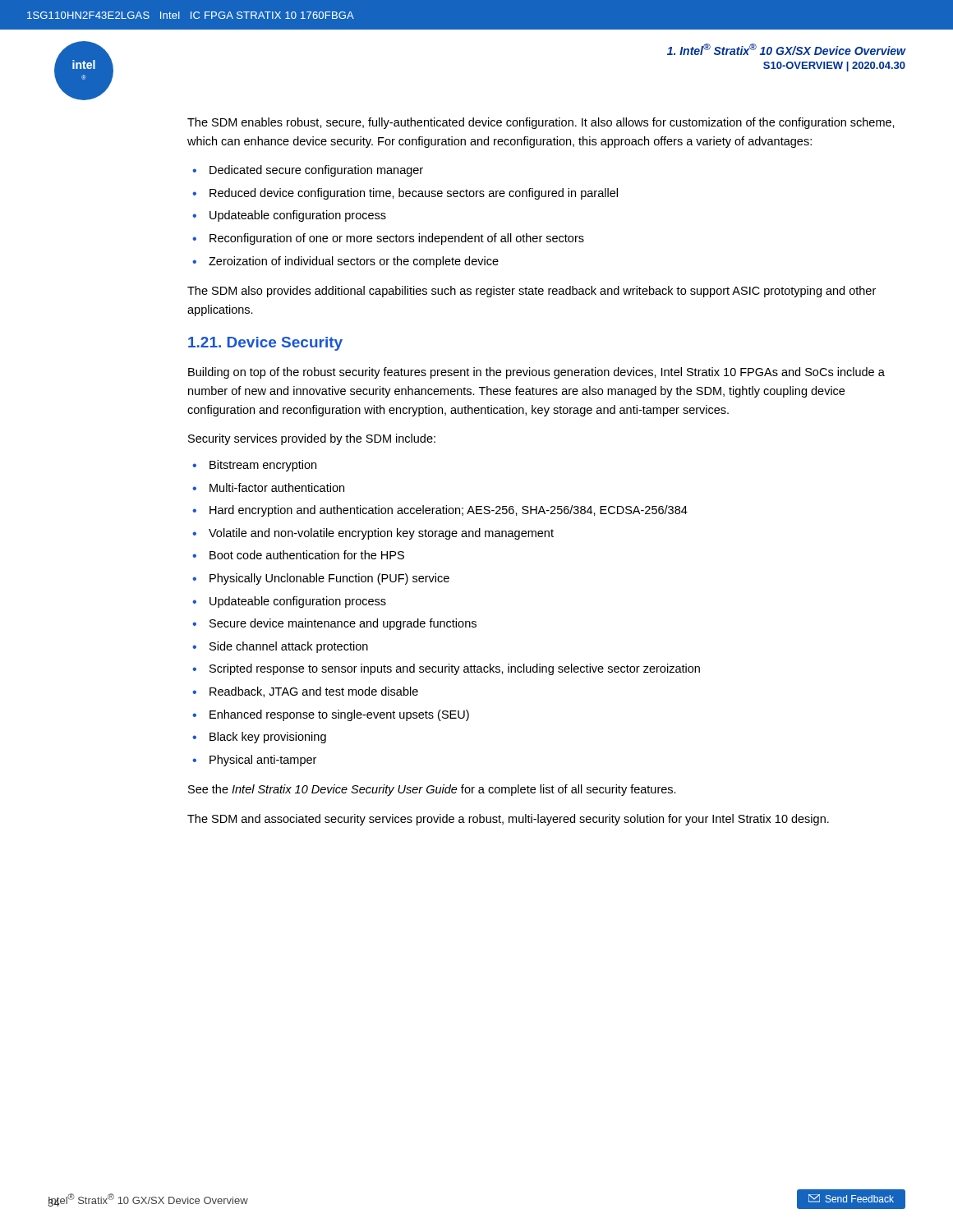
Task: Where is the passage that starts "• Boot code authentication for"?
Action: coord(298,556)
